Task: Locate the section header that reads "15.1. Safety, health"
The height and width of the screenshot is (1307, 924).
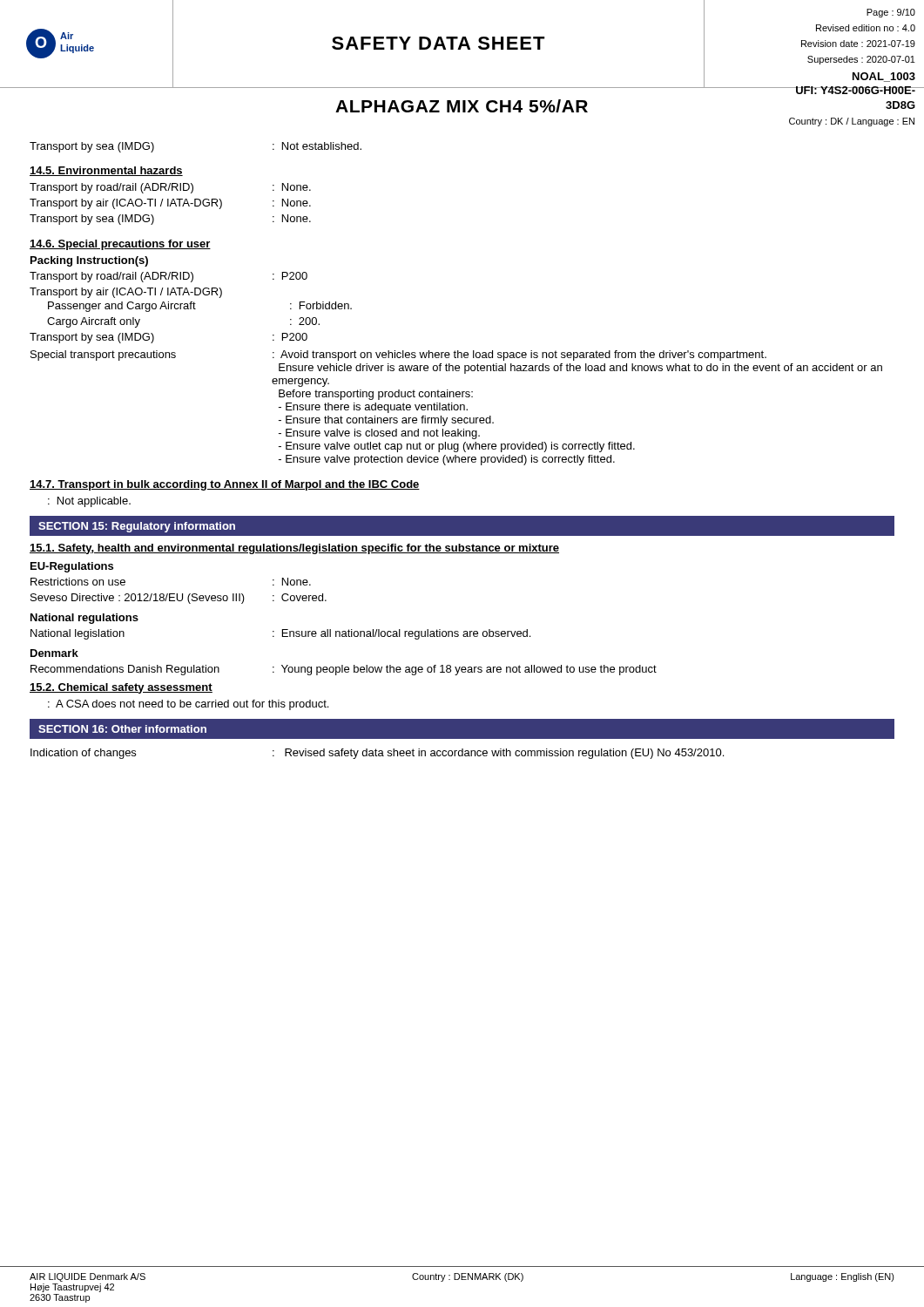Action: [294, 547]
